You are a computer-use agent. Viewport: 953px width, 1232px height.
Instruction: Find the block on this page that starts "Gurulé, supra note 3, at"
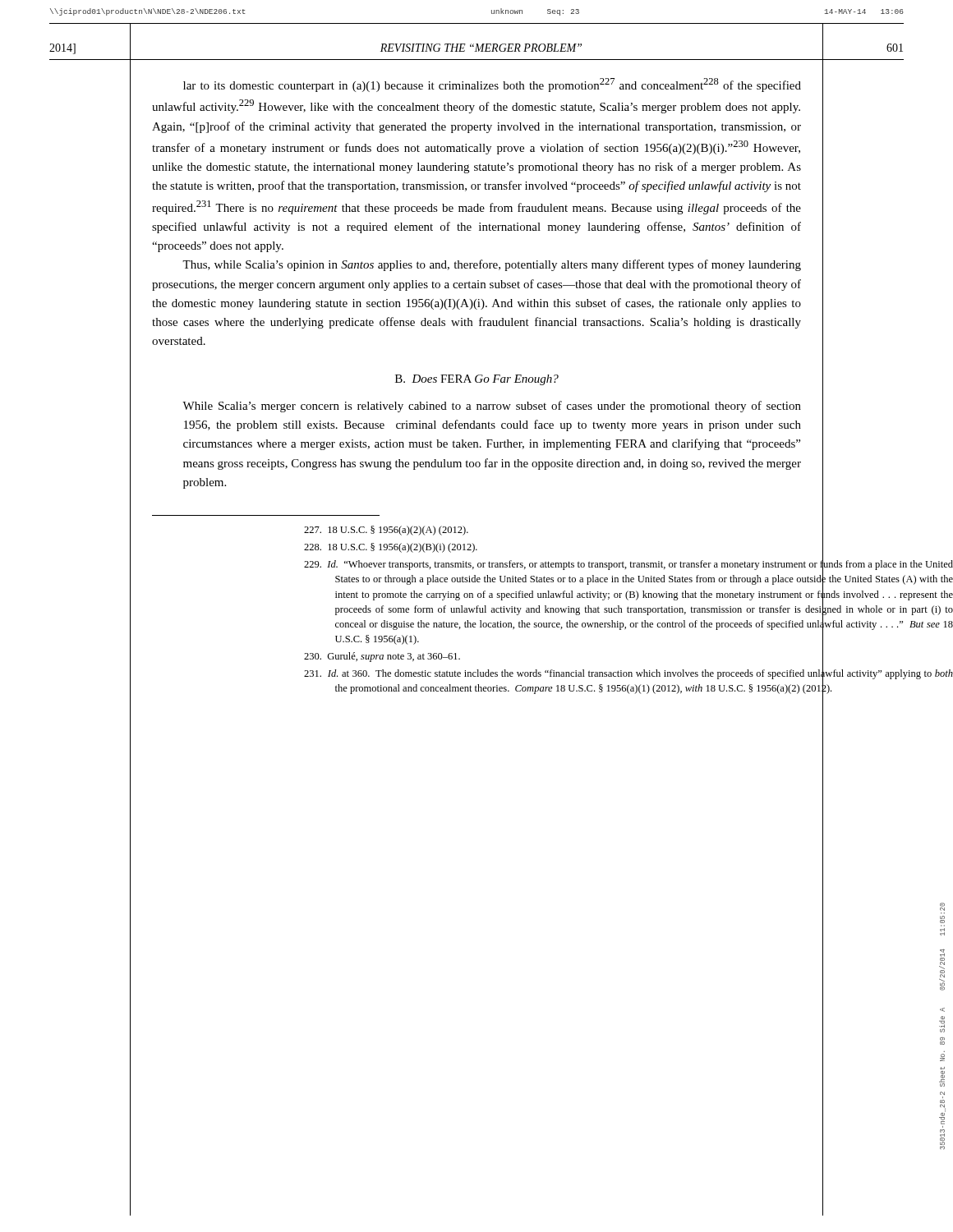point(382,656)
